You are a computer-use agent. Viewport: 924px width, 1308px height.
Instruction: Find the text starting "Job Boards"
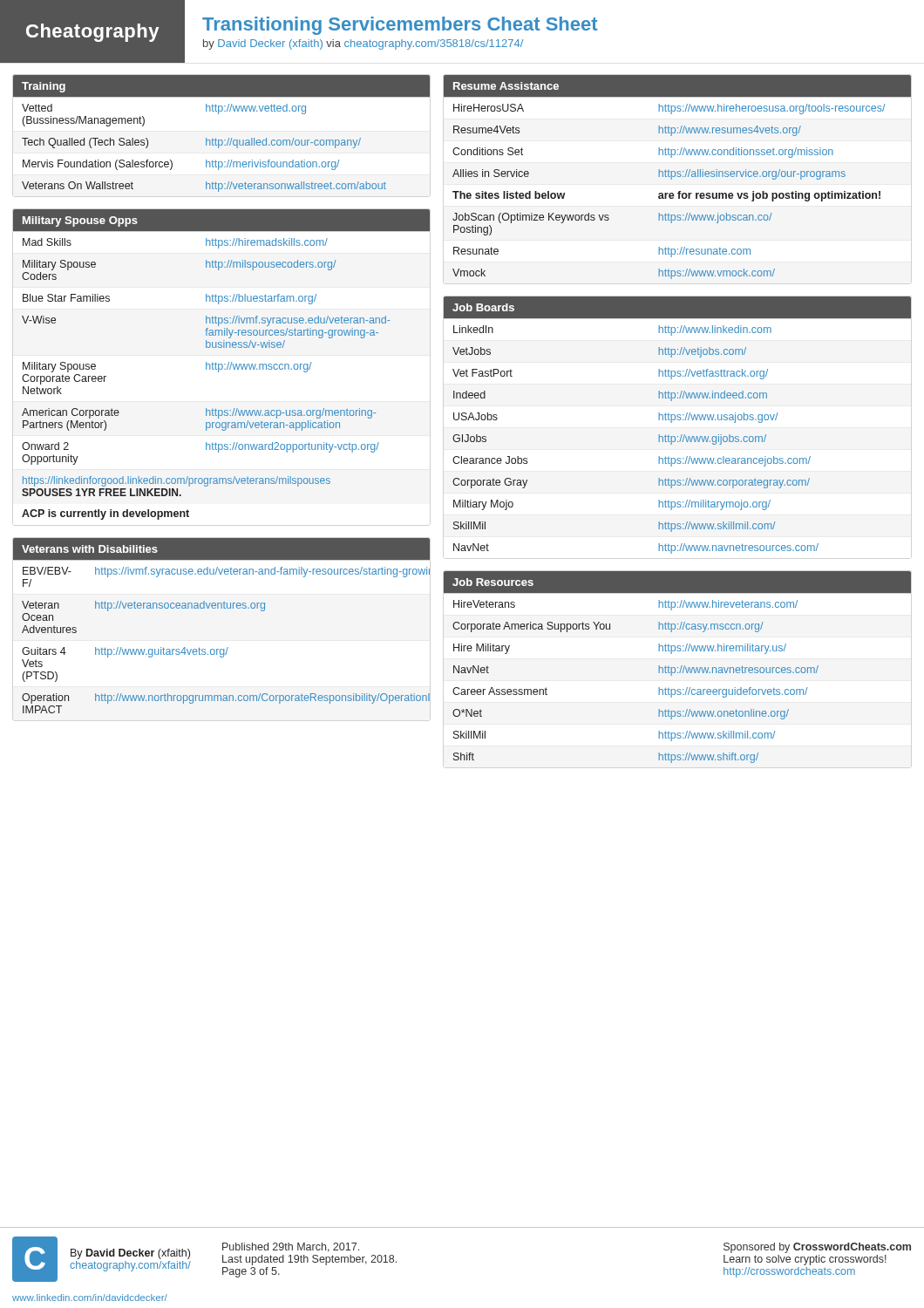point(484,307)
